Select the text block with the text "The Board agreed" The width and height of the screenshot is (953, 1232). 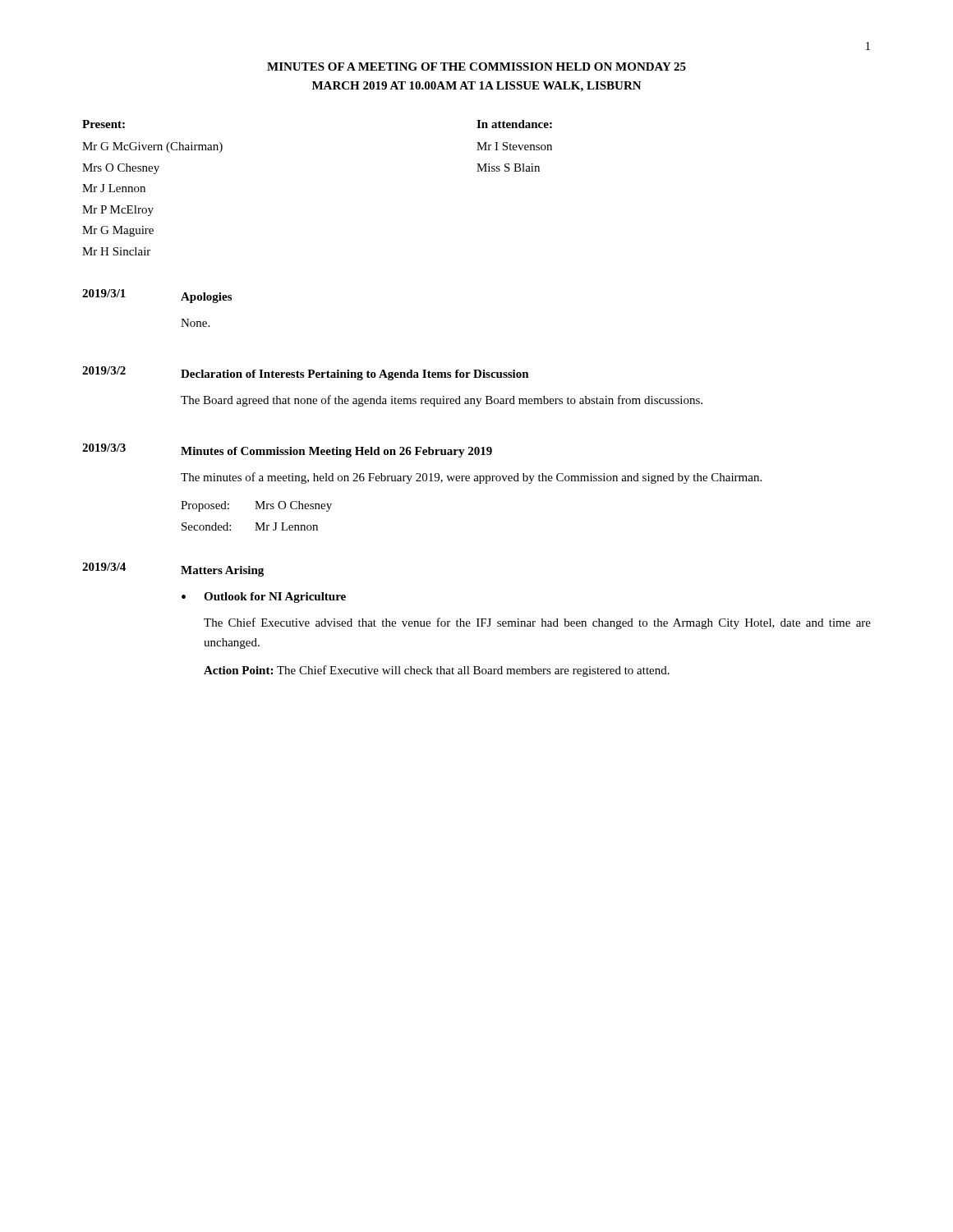coord(442,400)
